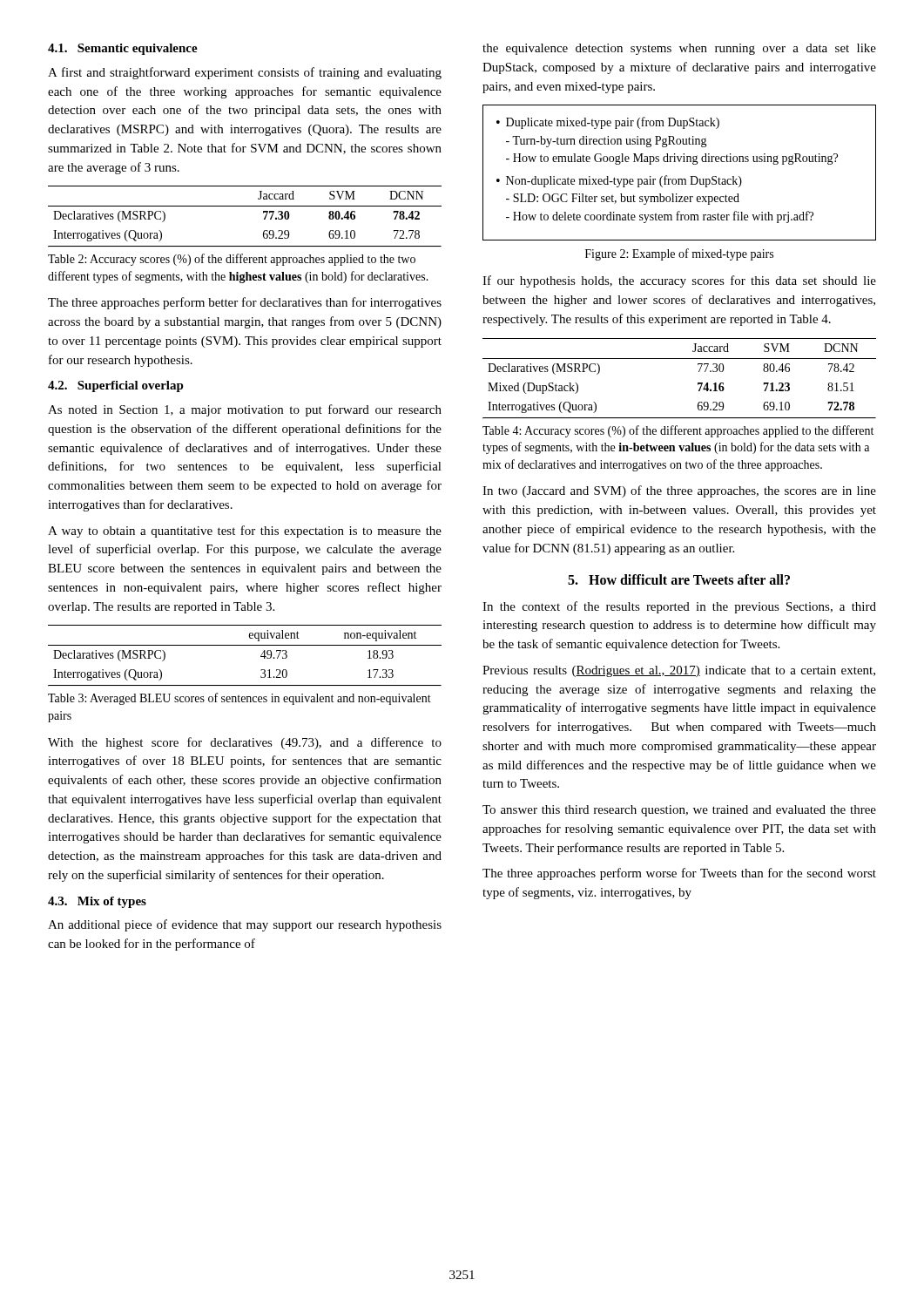Locate the text block containing "In the context of the results reported"

click(679, 626)
